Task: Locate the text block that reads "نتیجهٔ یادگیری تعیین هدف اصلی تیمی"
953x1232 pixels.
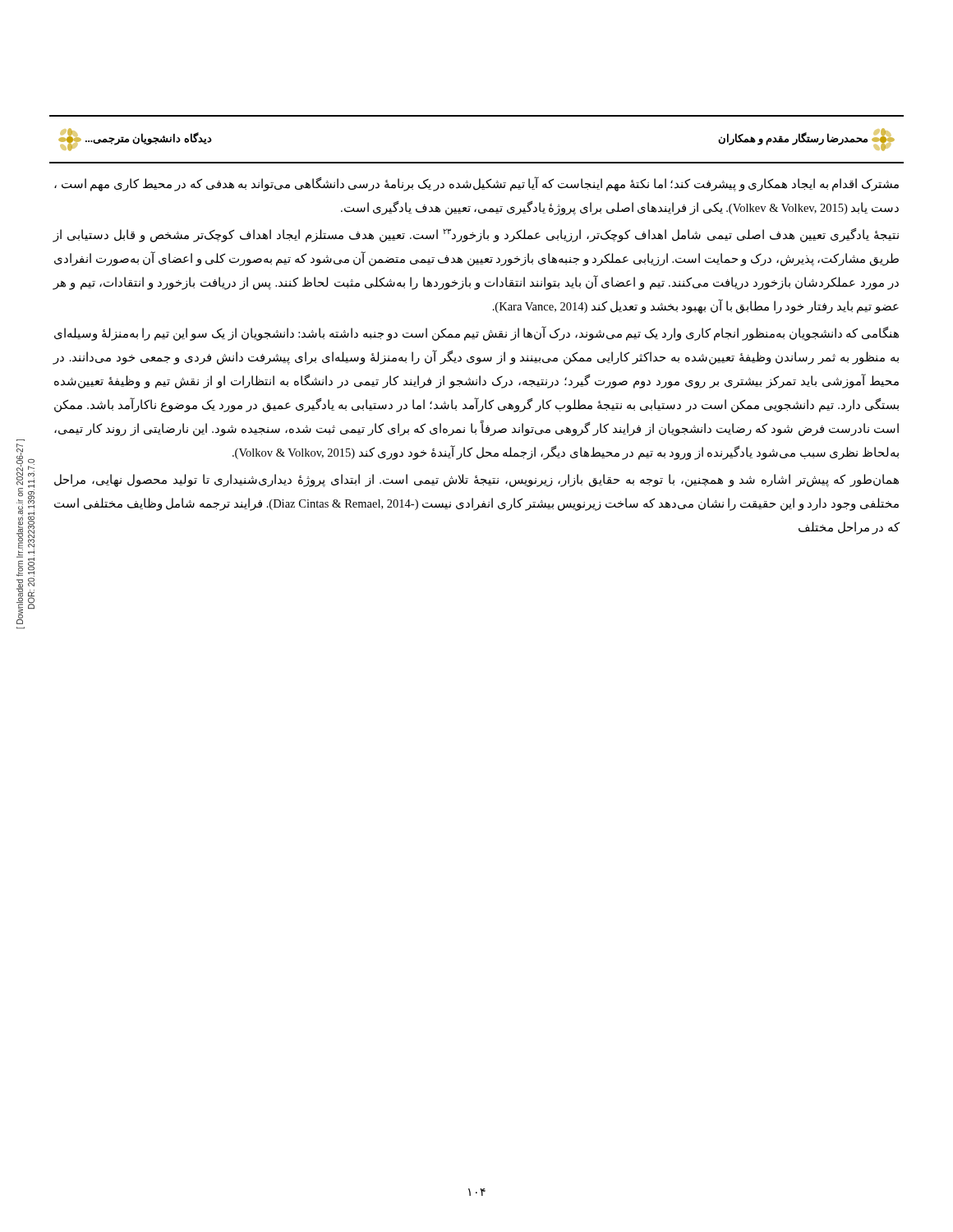Action: 476,271
